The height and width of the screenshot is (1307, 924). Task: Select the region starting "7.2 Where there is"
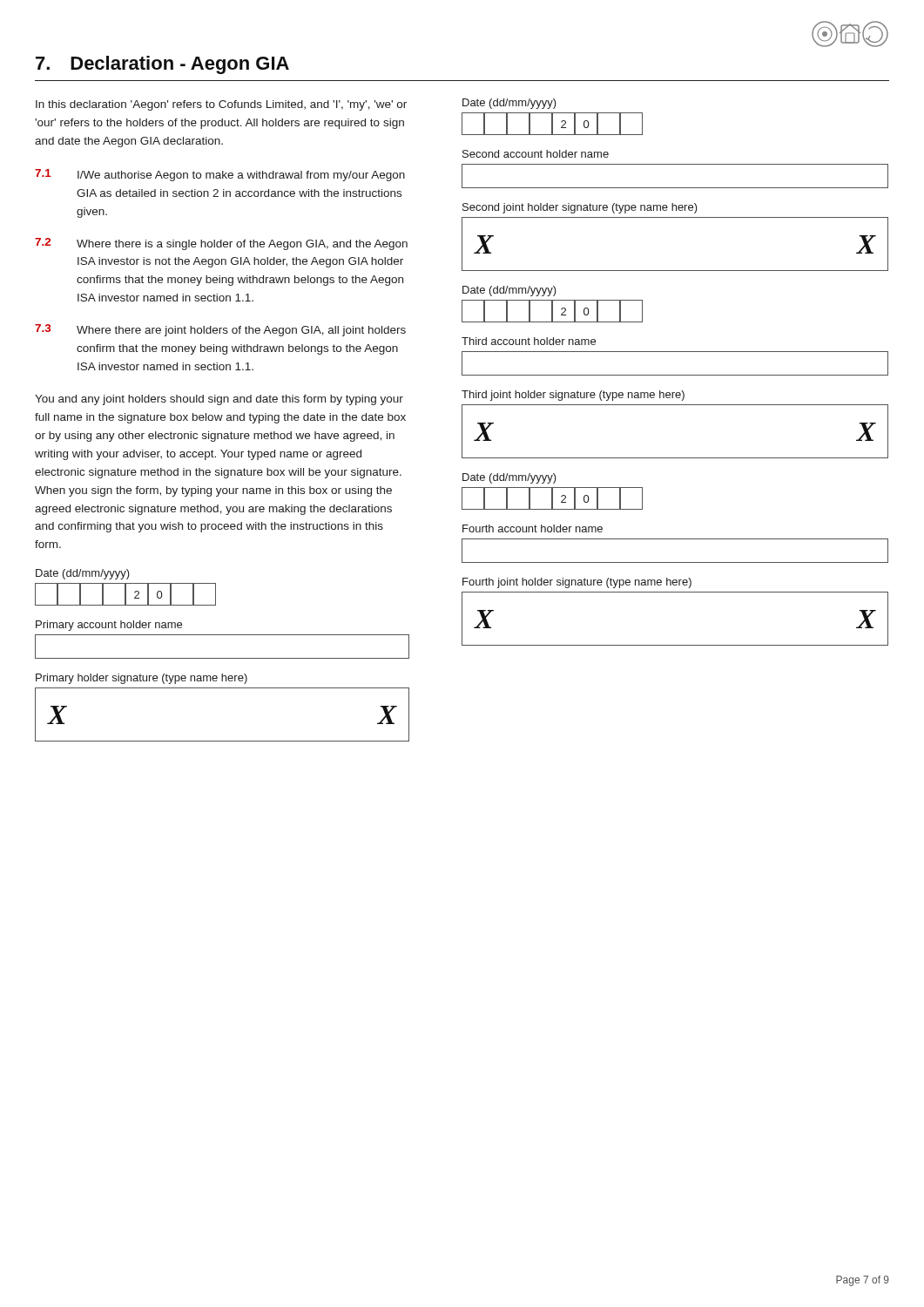pyautogui.click(x=222, y=271)
